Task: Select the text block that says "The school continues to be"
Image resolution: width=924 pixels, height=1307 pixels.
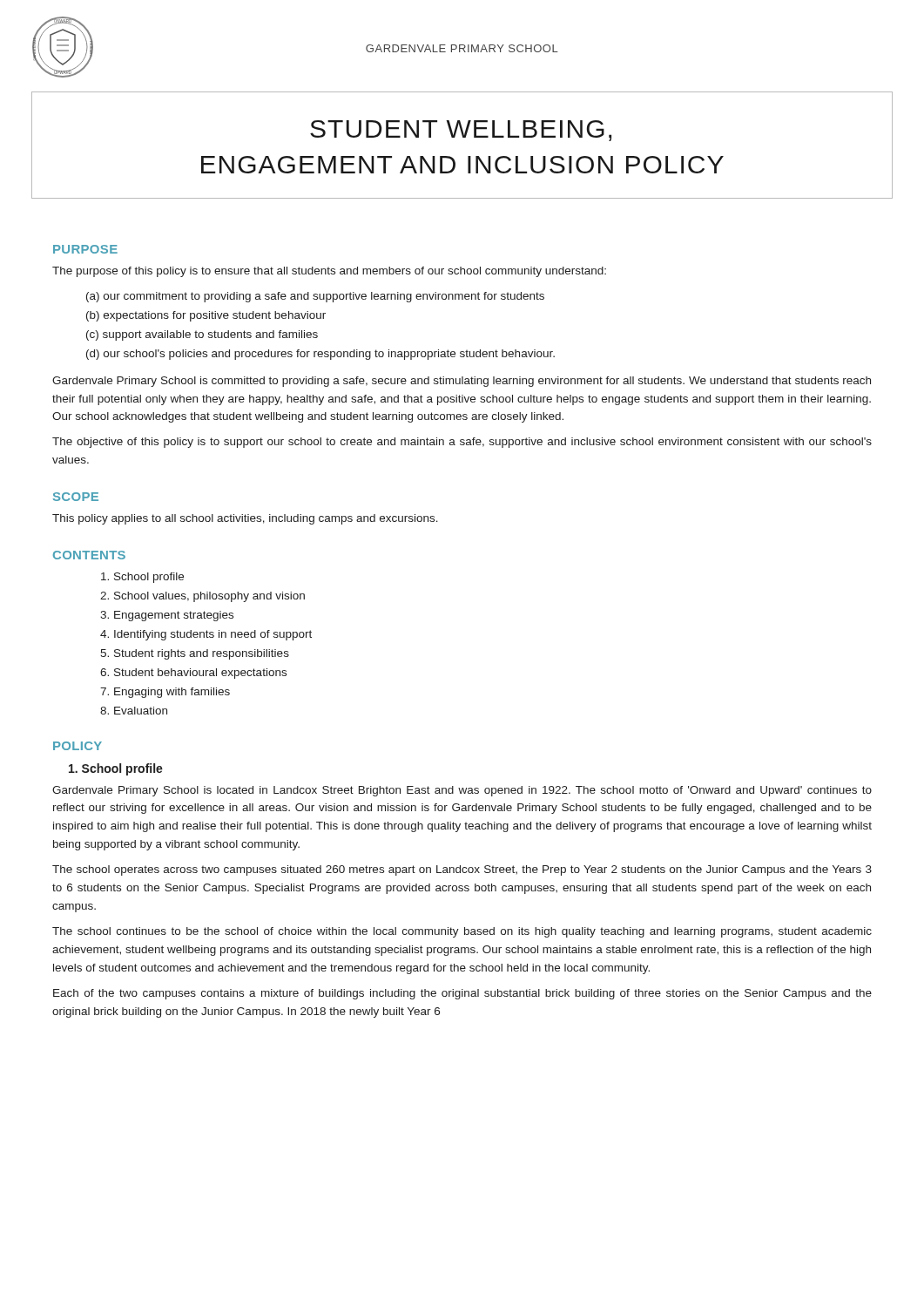Action: [x=462, y=949]
